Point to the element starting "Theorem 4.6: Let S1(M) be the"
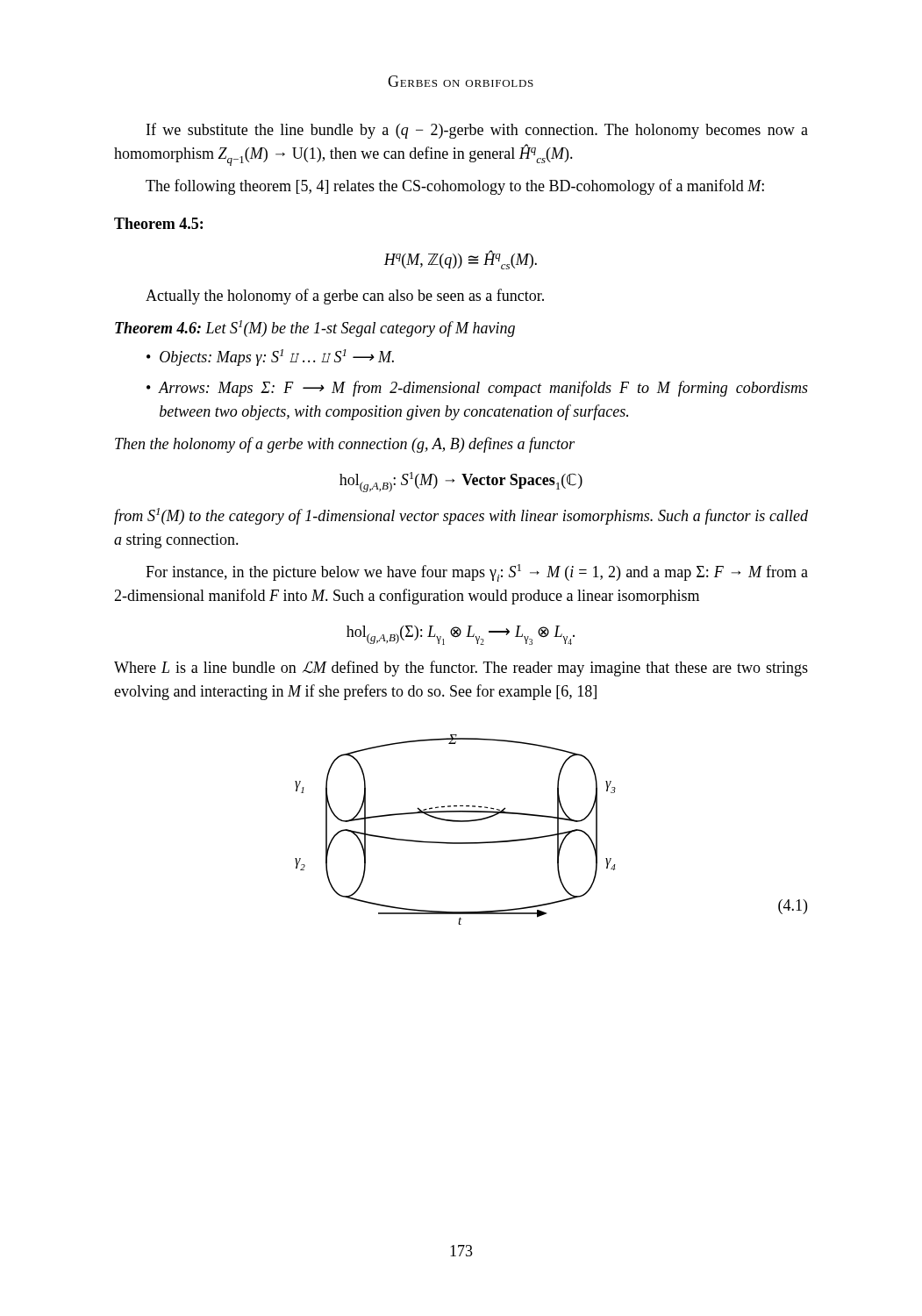This screenshot has height=1316, width=922. (x=315, y=327)
